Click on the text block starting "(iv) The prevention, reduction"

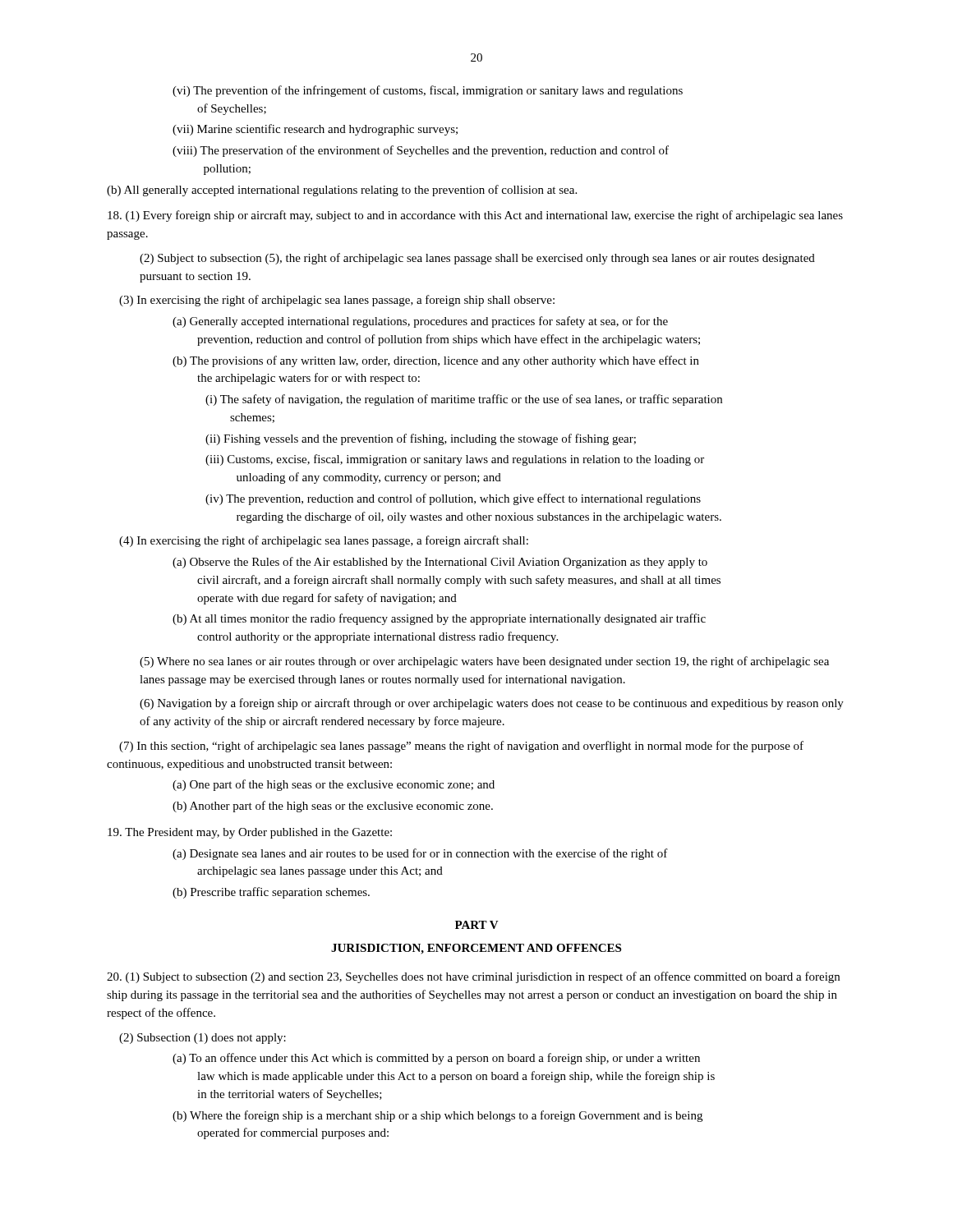pos(464,507)
